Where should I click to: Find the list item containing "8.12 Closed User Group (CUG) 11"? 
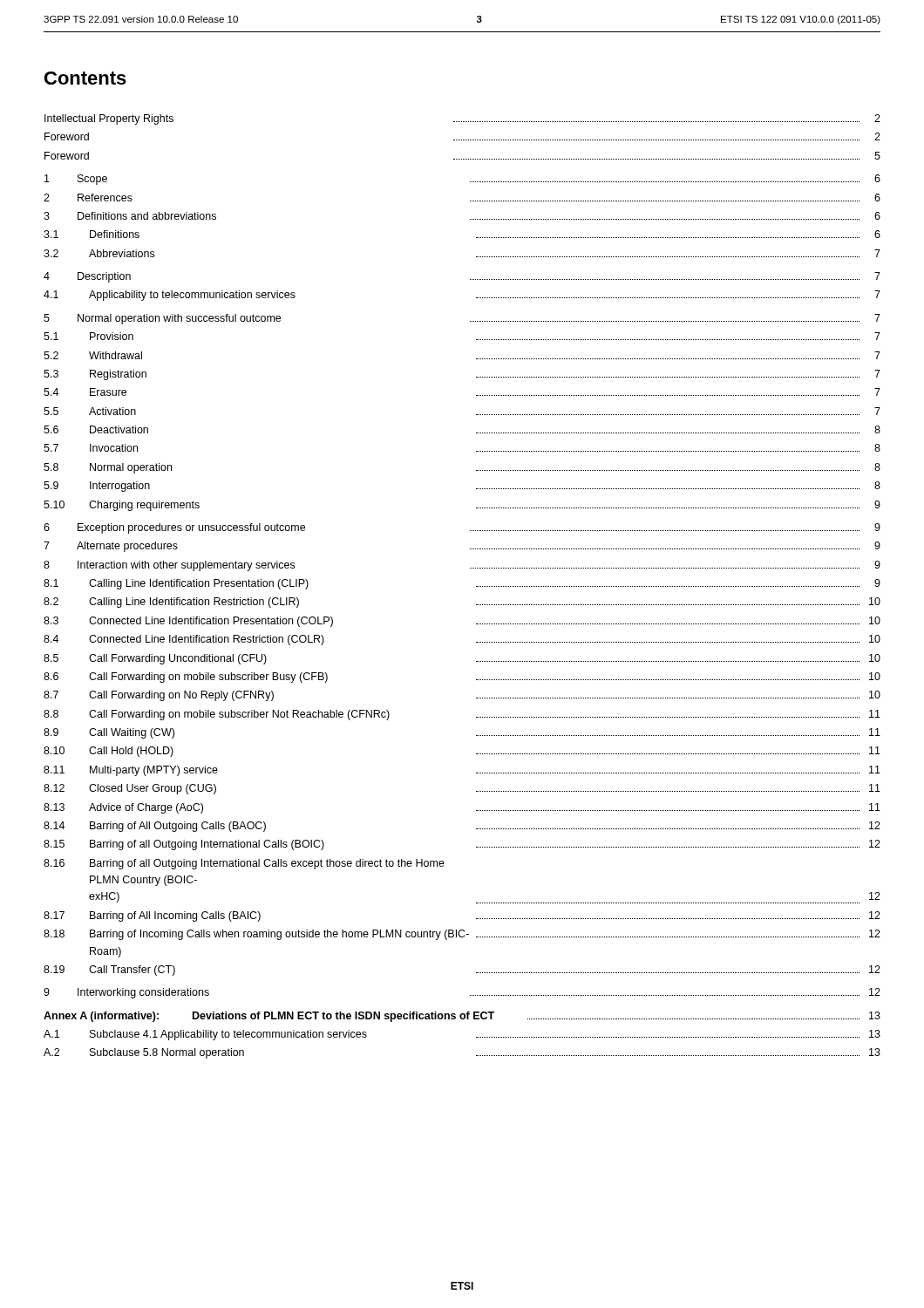(x=55, y=789)
